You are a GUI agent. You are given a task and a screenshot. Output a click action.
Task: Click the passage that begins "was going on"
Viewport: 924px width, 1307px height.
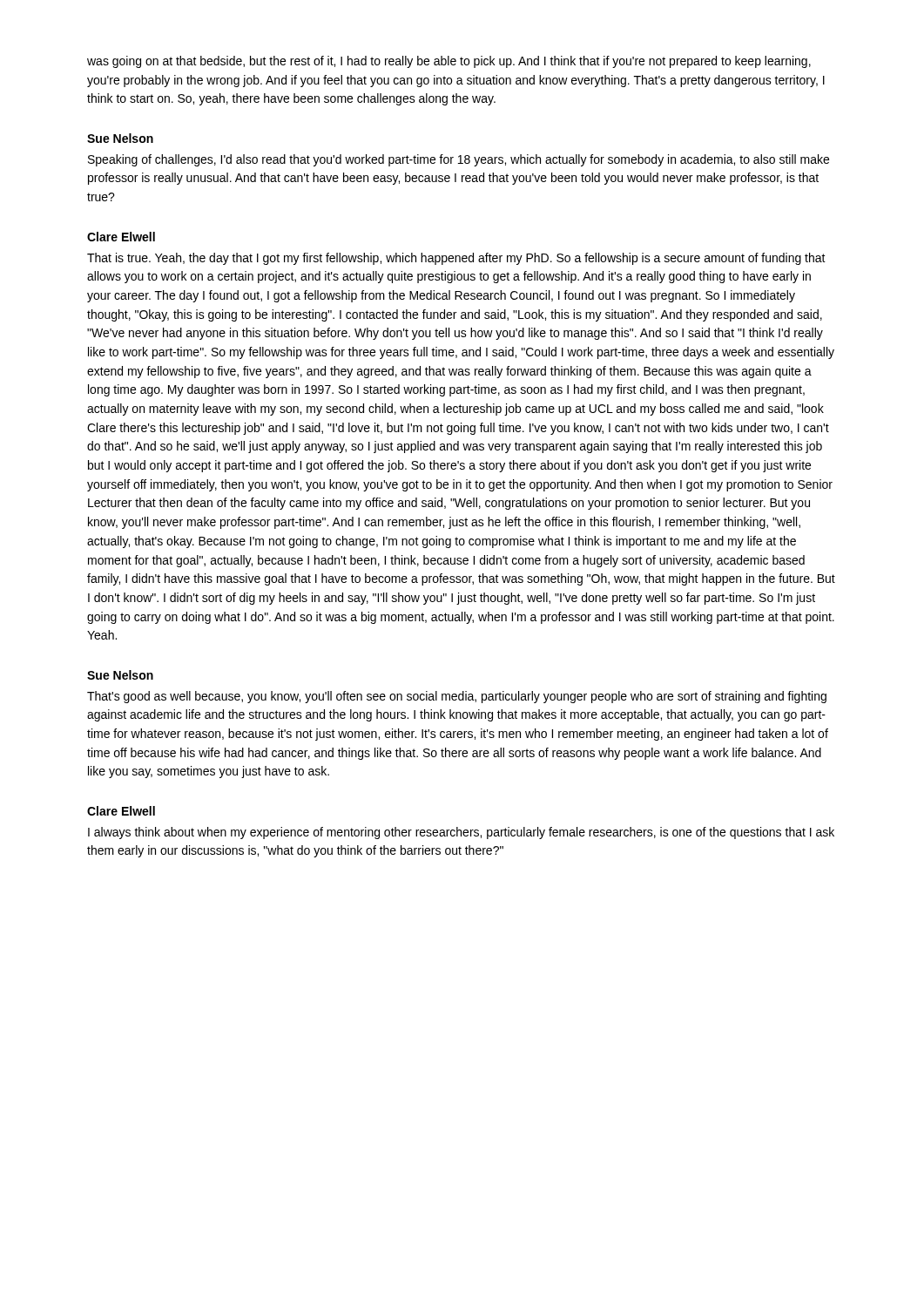point(462,81)
